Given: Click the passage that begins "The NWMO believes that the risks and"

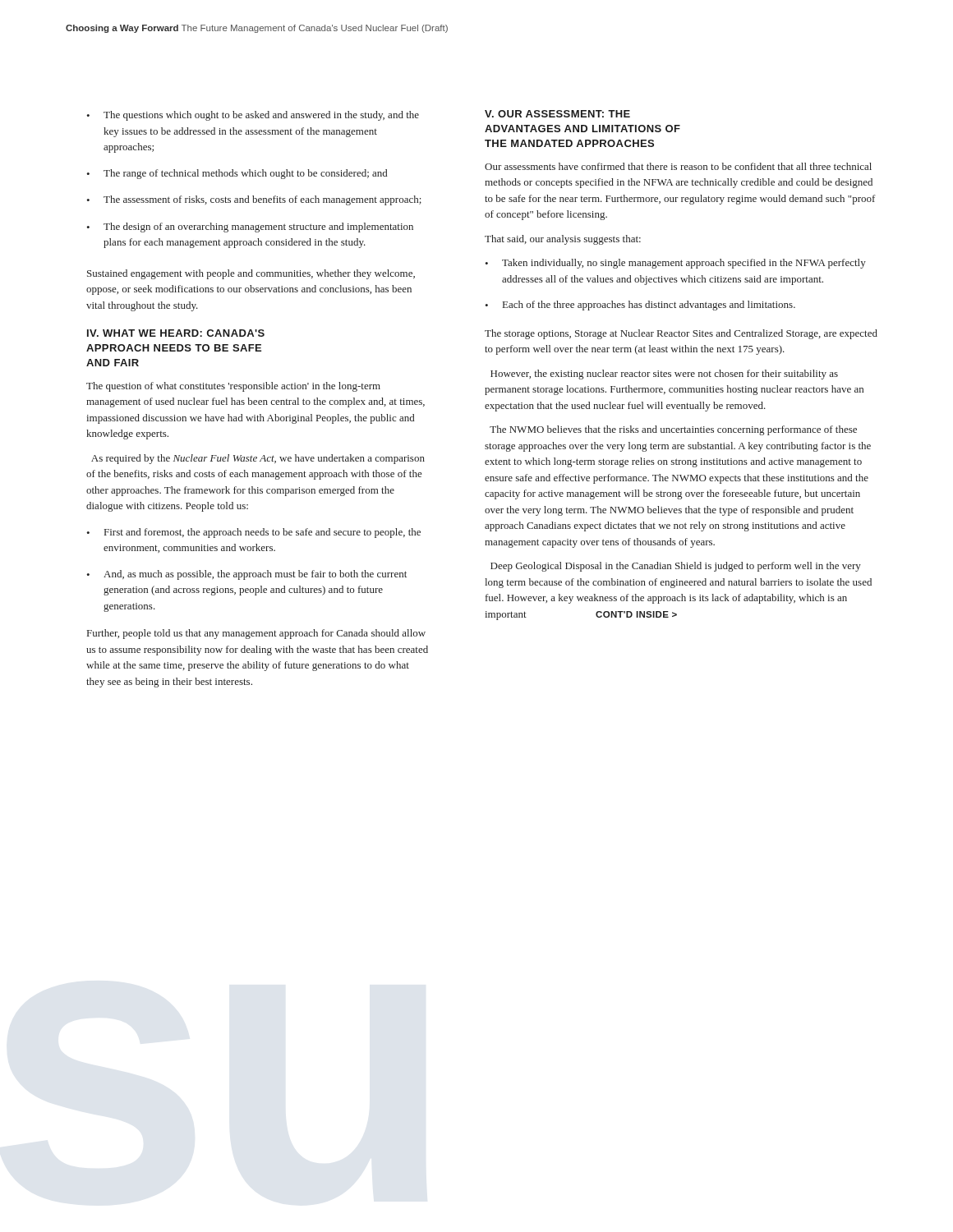Looking at the screenshot, I should [678, 485].
